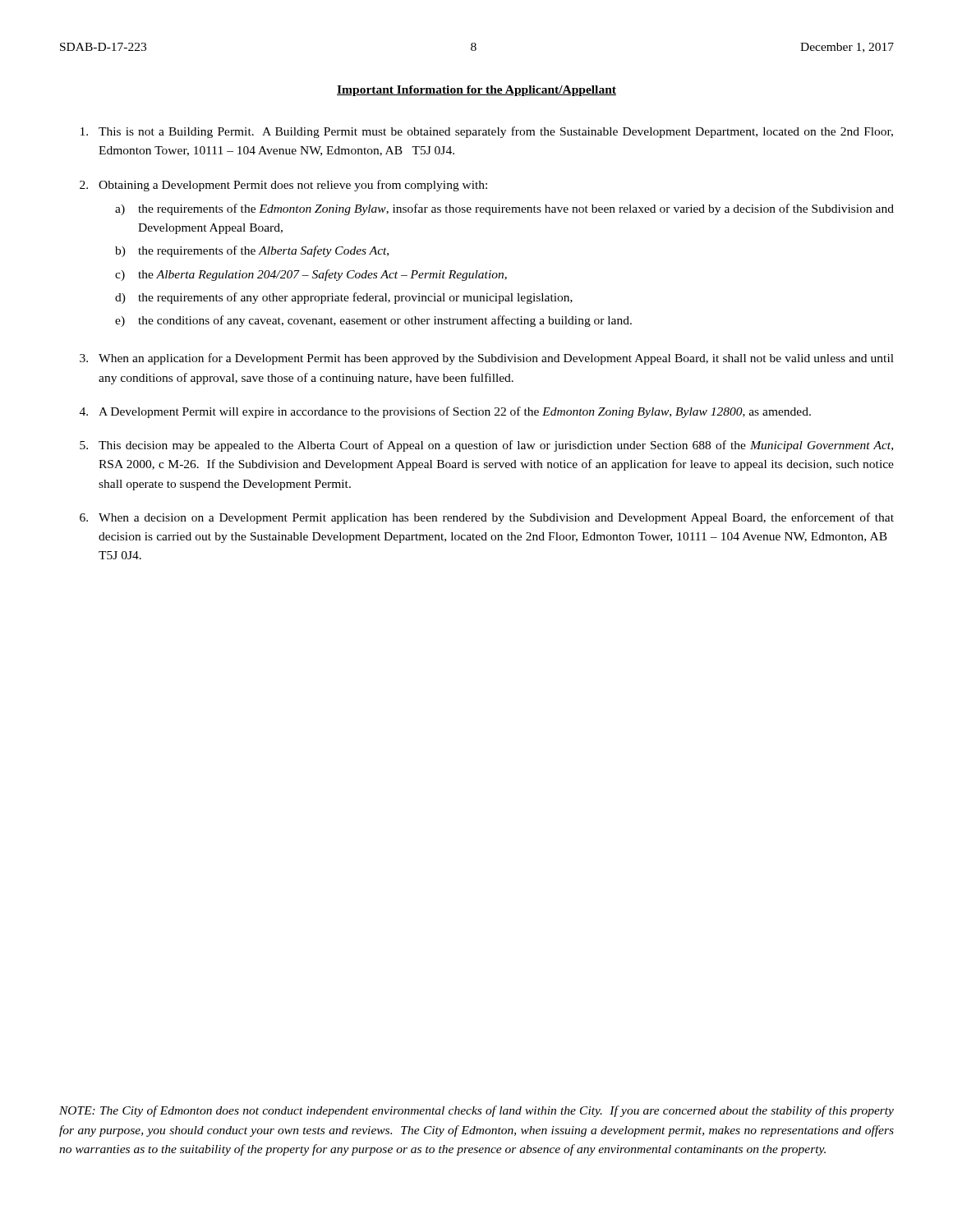The image size is (953, 1232).
Task: Select the text block starting "2. Obtaining a Development"
Action: [283, 186]
